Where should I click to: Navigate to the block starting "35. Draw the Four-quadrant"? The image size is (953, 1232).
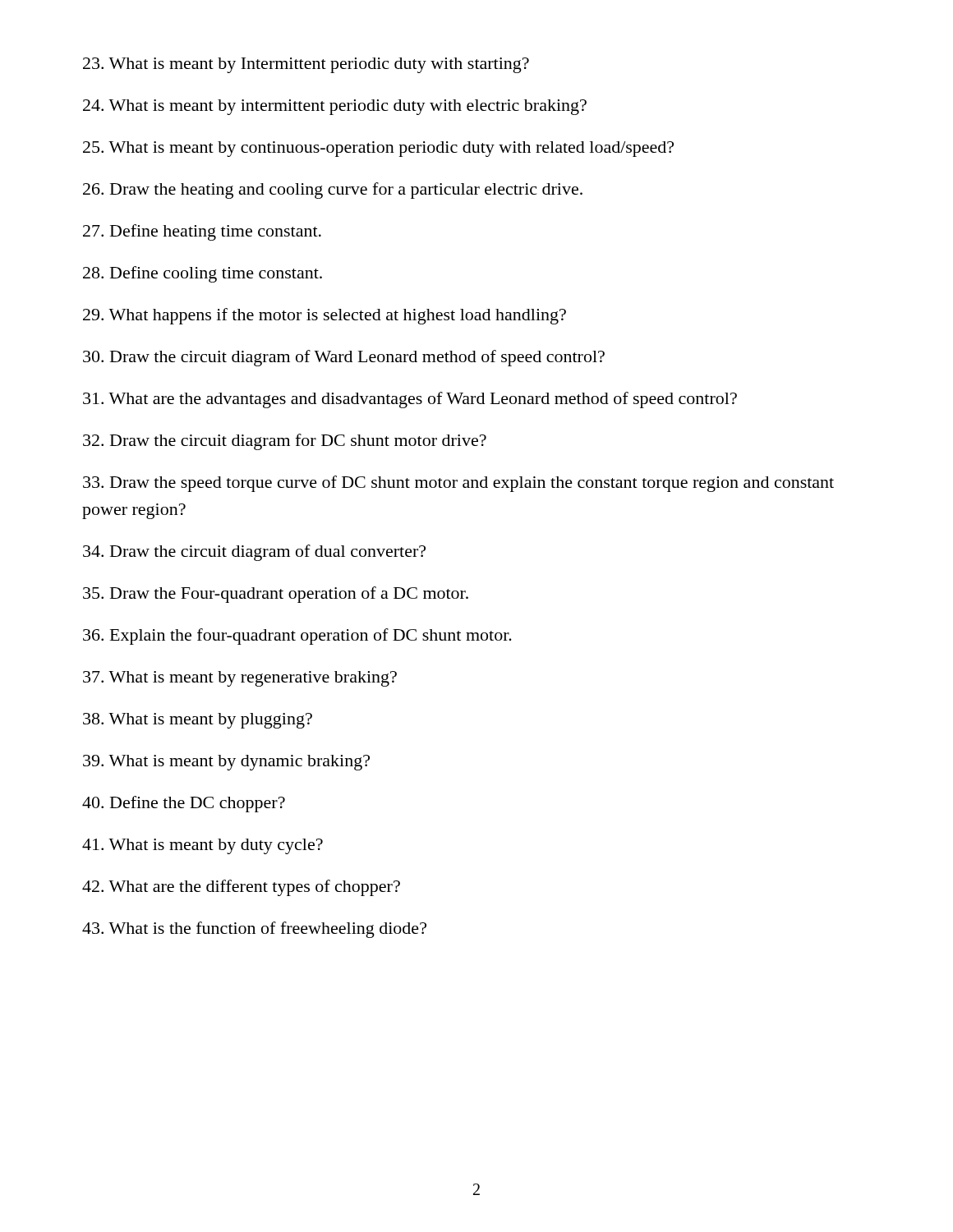point(276,593)
